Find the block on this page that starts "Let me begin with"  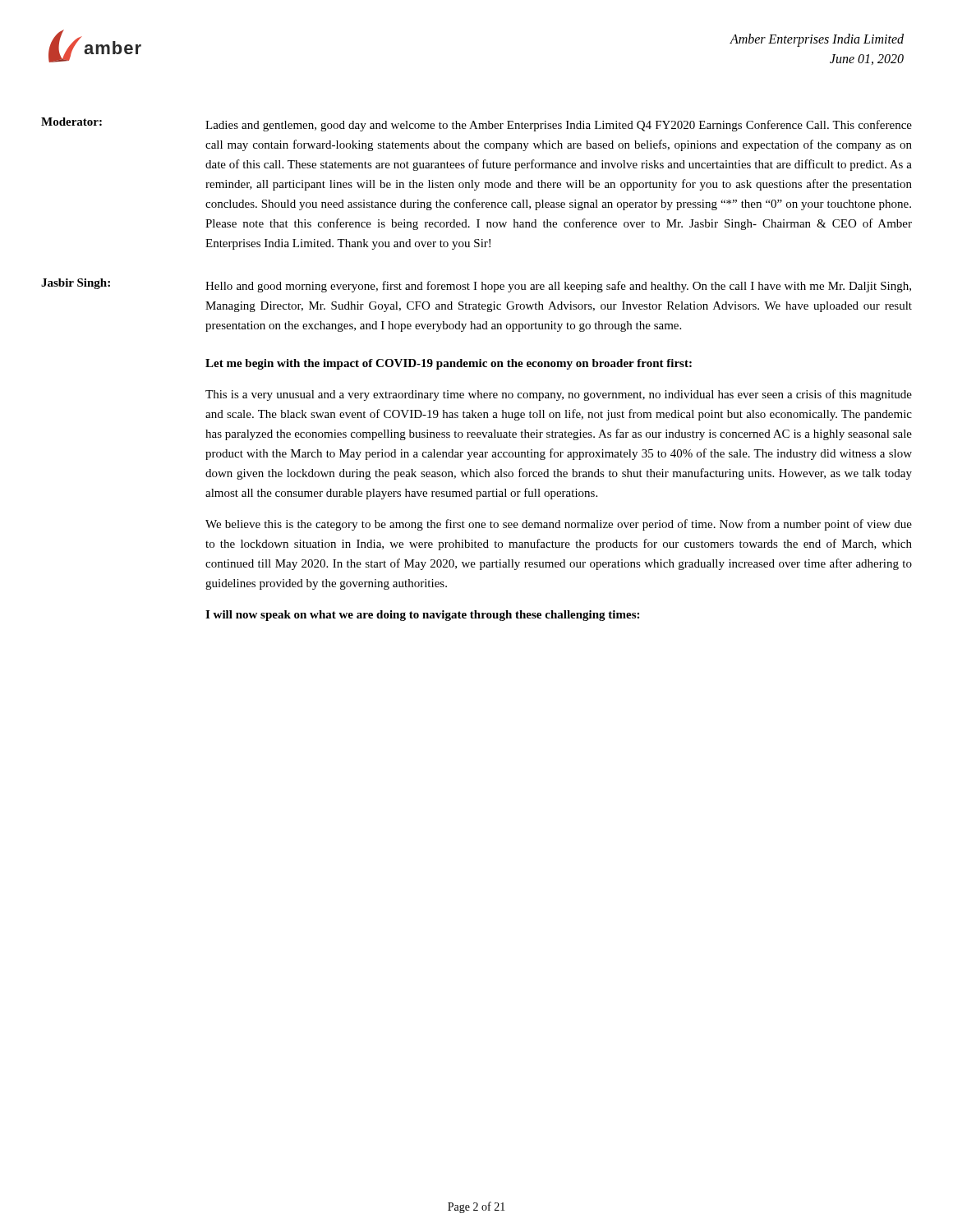click(x=449, y=363)
